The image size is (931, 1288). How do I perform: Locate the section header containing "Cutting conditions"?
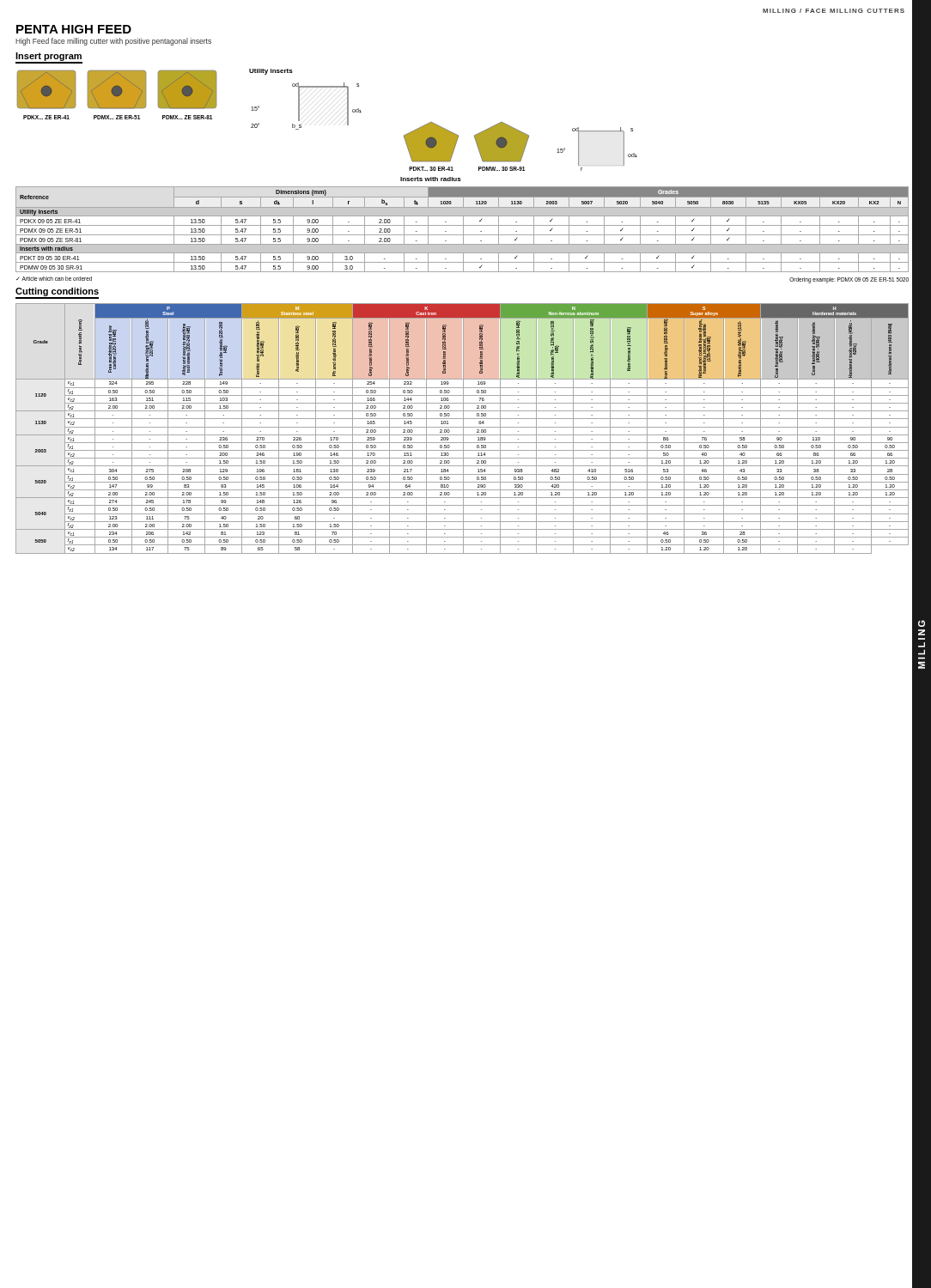coord(57,291)
